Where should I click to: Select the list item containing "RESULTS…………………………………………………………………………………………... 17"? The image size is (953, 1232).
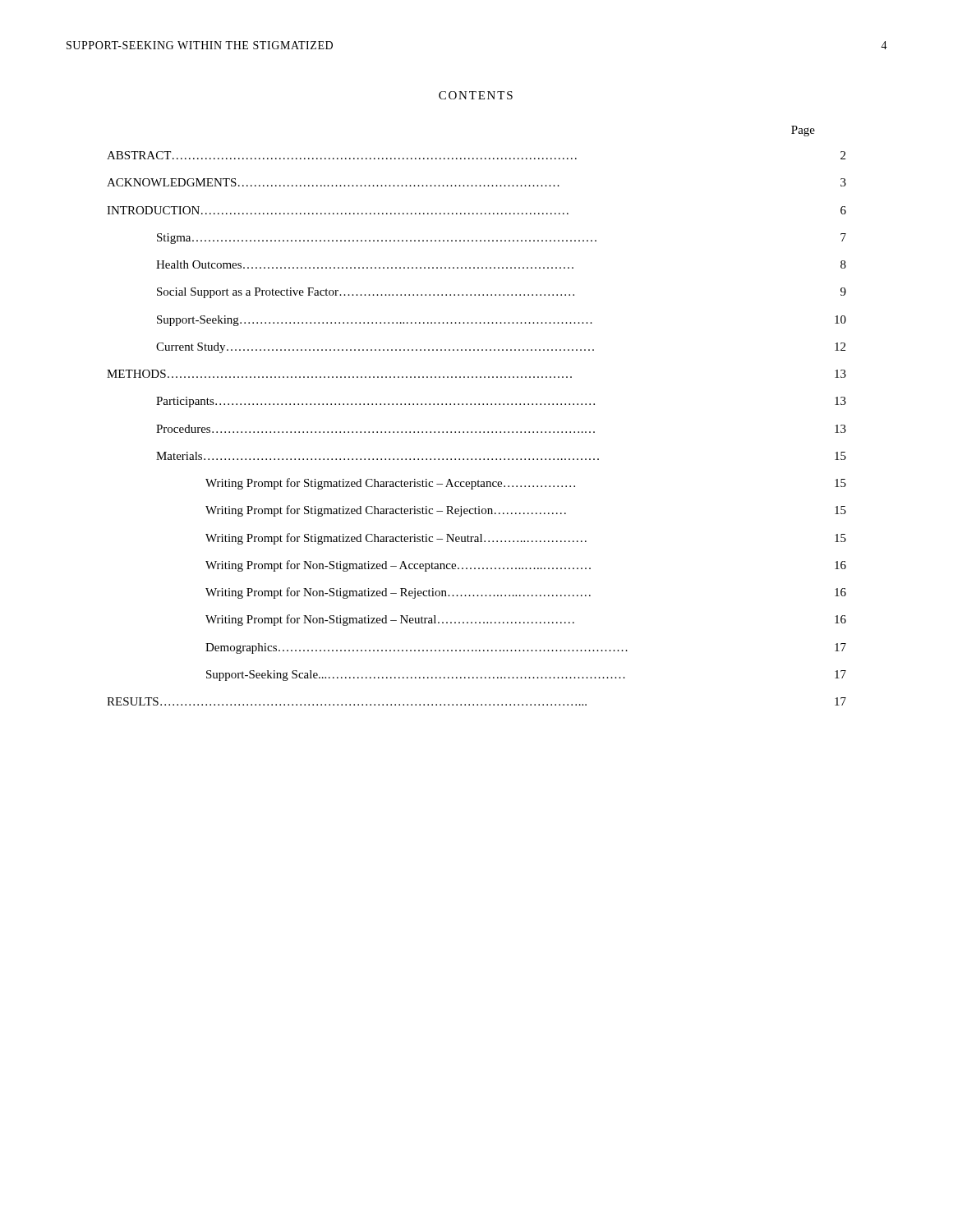coord(476,702)
